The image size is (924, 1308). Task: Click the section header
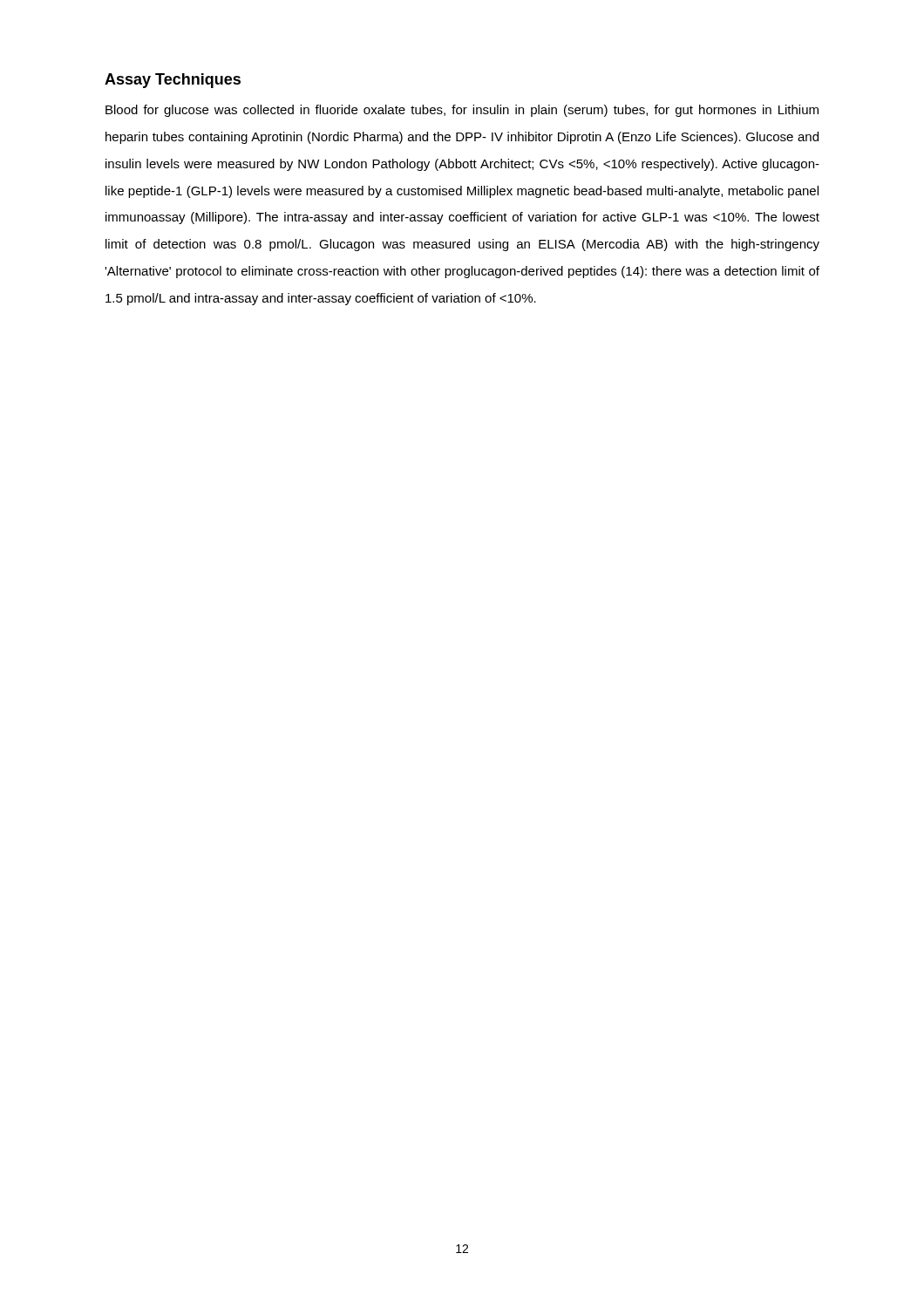173,79
